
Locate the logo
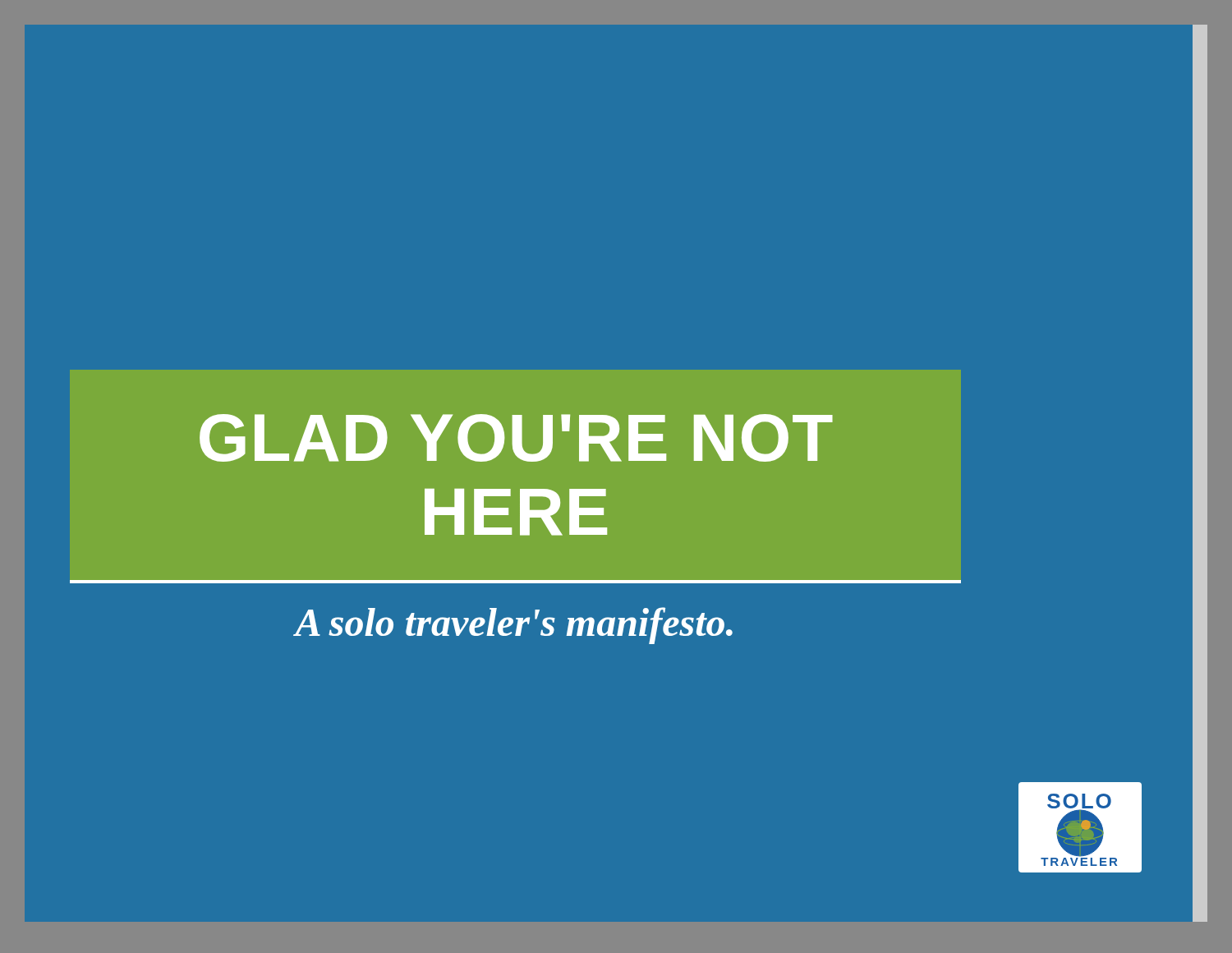pos(1080,827)
